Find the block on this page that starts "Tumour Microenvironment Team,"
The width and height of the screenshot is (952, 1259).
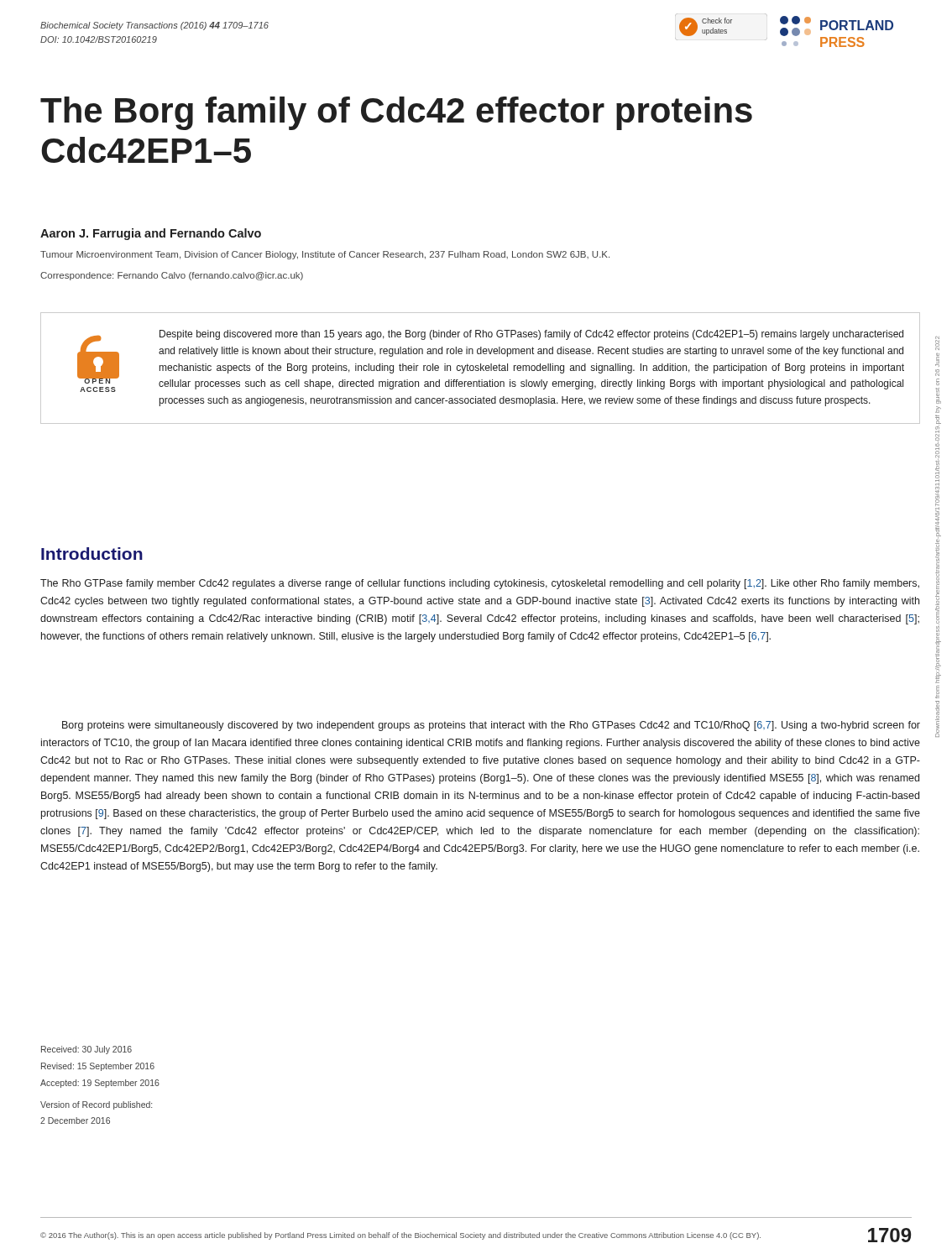(x=454, y=255)
